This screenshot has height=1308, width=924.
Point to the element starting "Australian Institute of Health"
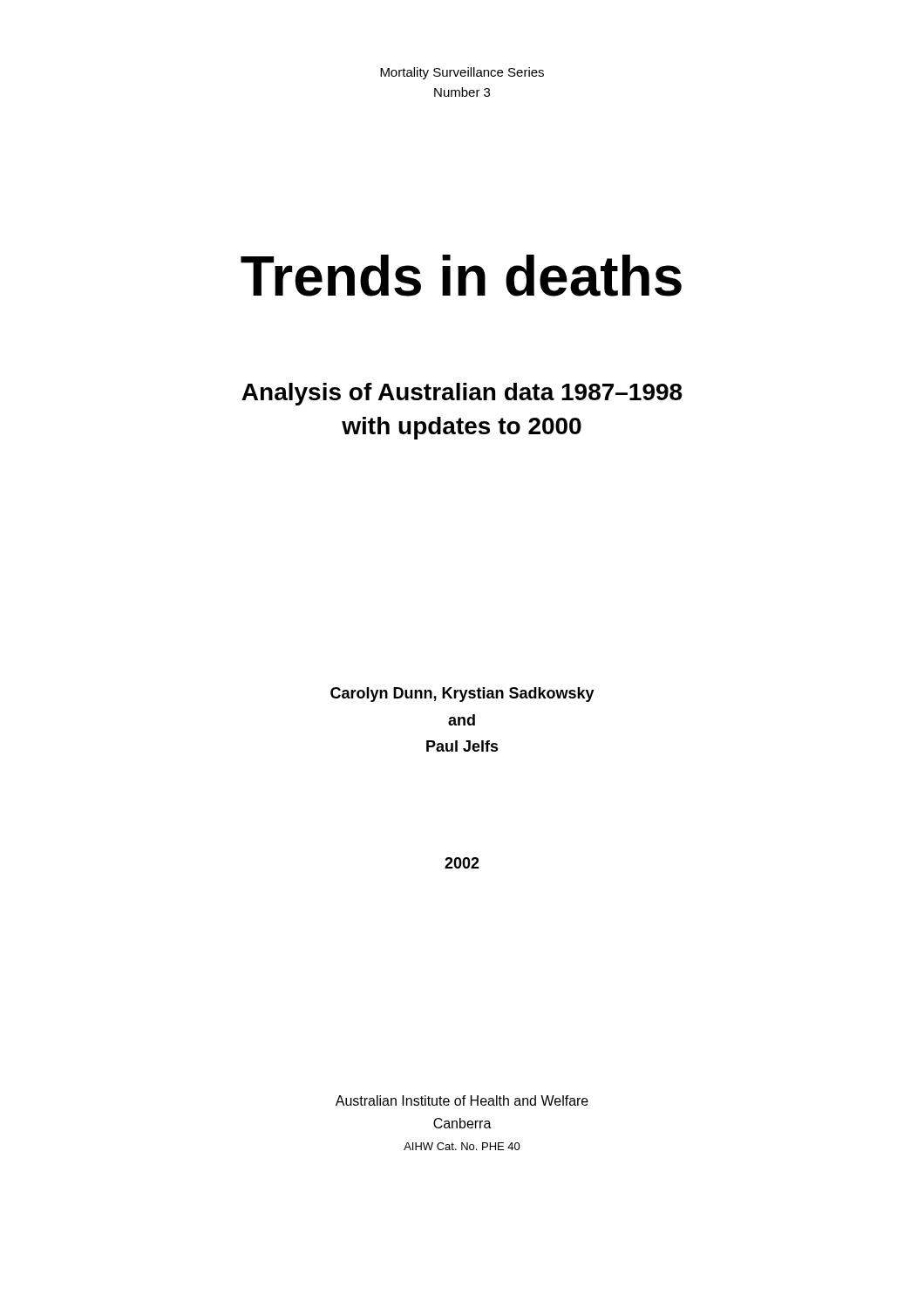pyautogui.click(x=462, y=1123)
